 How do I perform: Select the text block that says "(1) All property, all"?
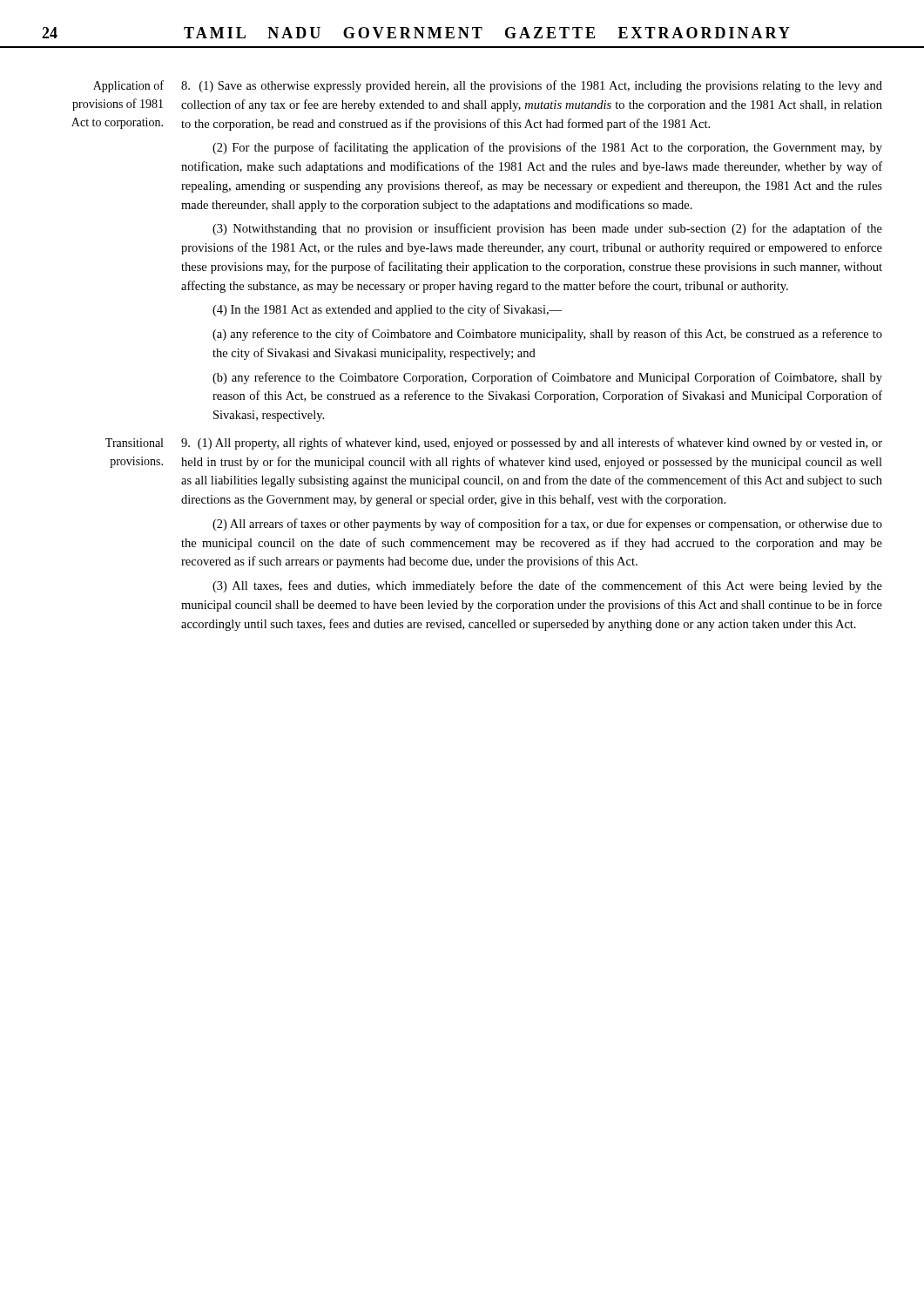point(532,471)
